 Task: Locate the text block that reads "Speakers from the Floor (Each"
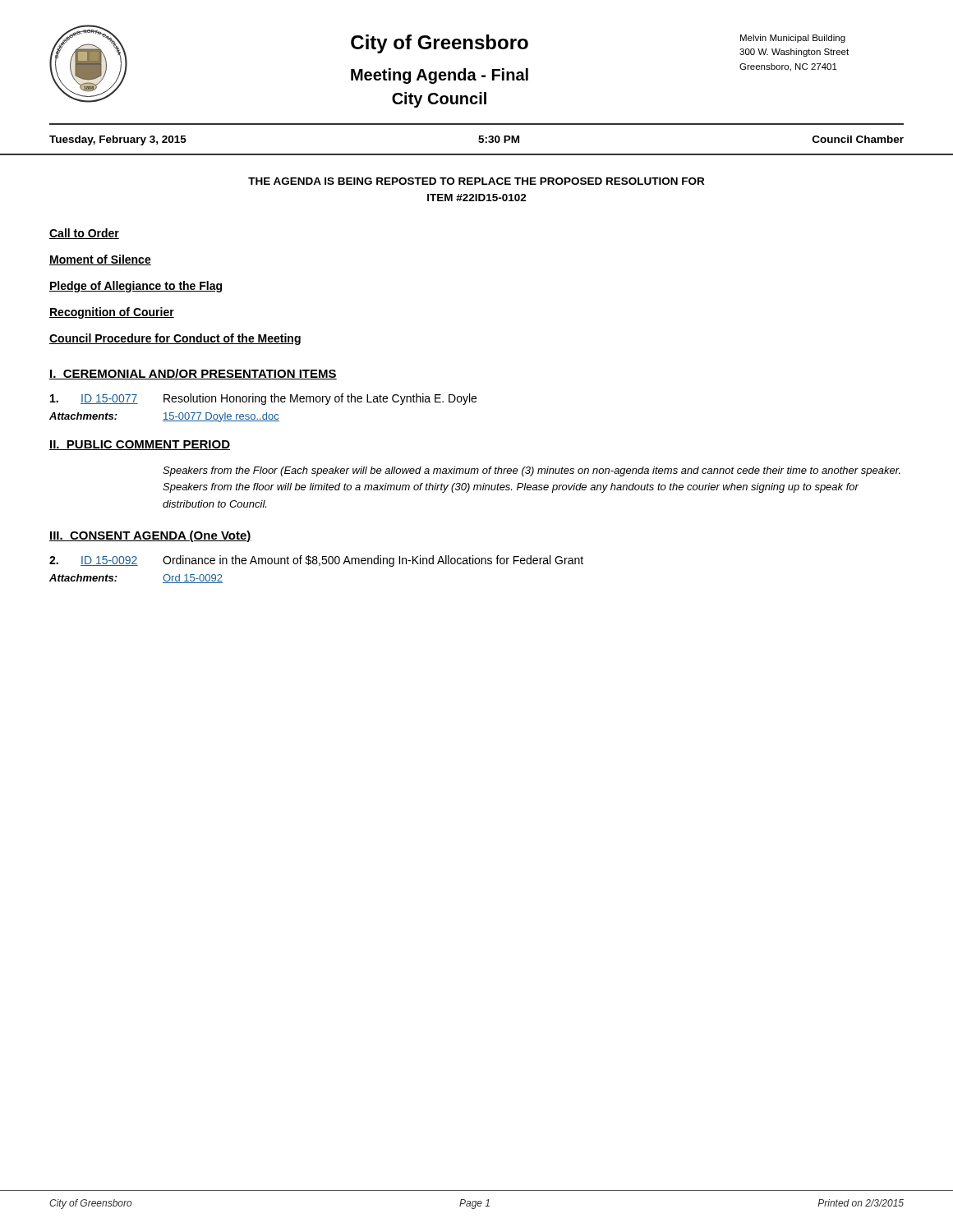click(x=532, y=487)
